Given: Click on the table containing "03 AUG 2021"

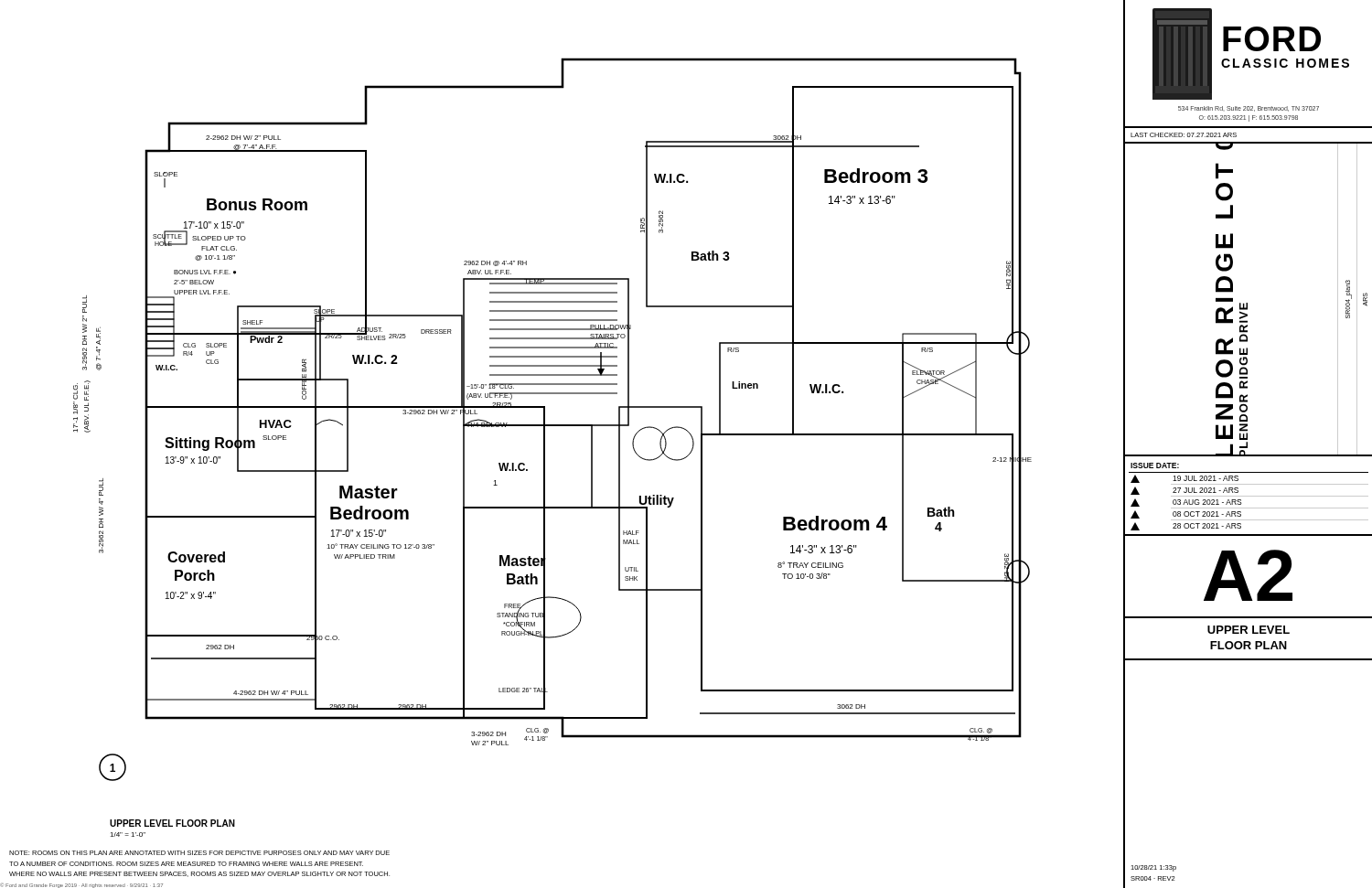Looking at the screenshot, I should click(x=1249, y=496).
